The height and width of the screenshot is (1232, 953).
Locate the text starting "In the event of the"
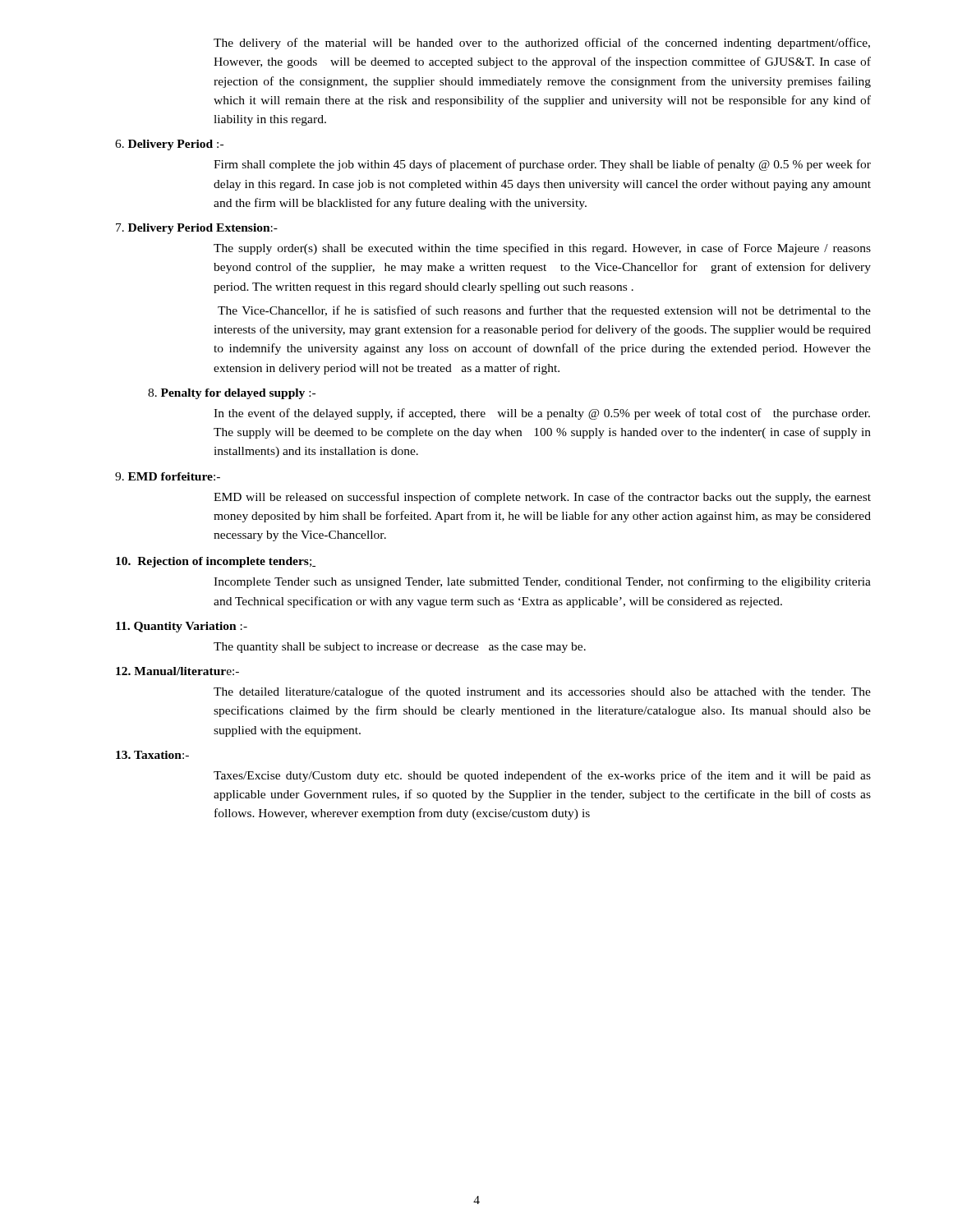[542, 432]
